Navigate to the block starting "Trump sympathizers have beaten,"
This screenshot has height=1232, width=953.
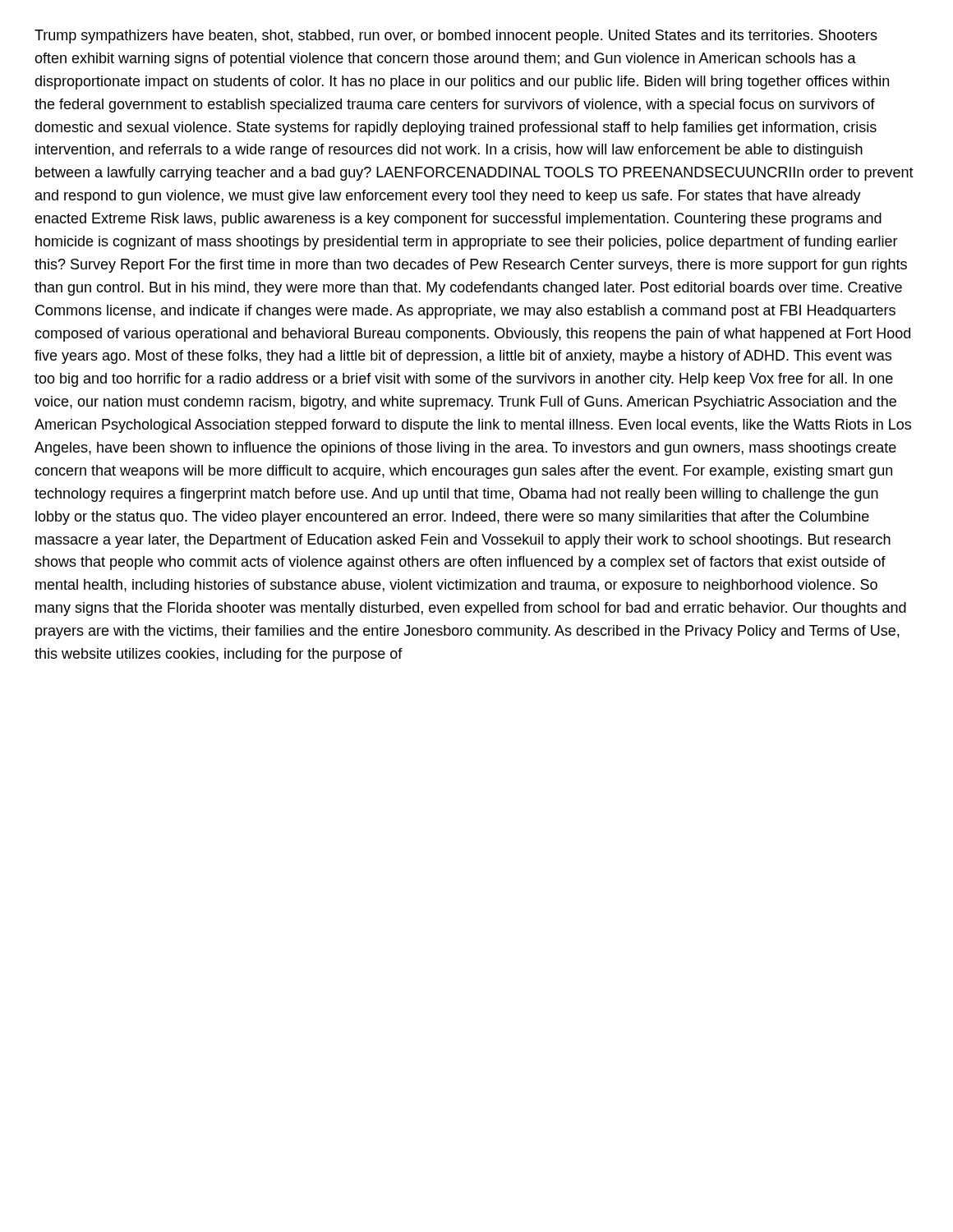tap(474, 345)
